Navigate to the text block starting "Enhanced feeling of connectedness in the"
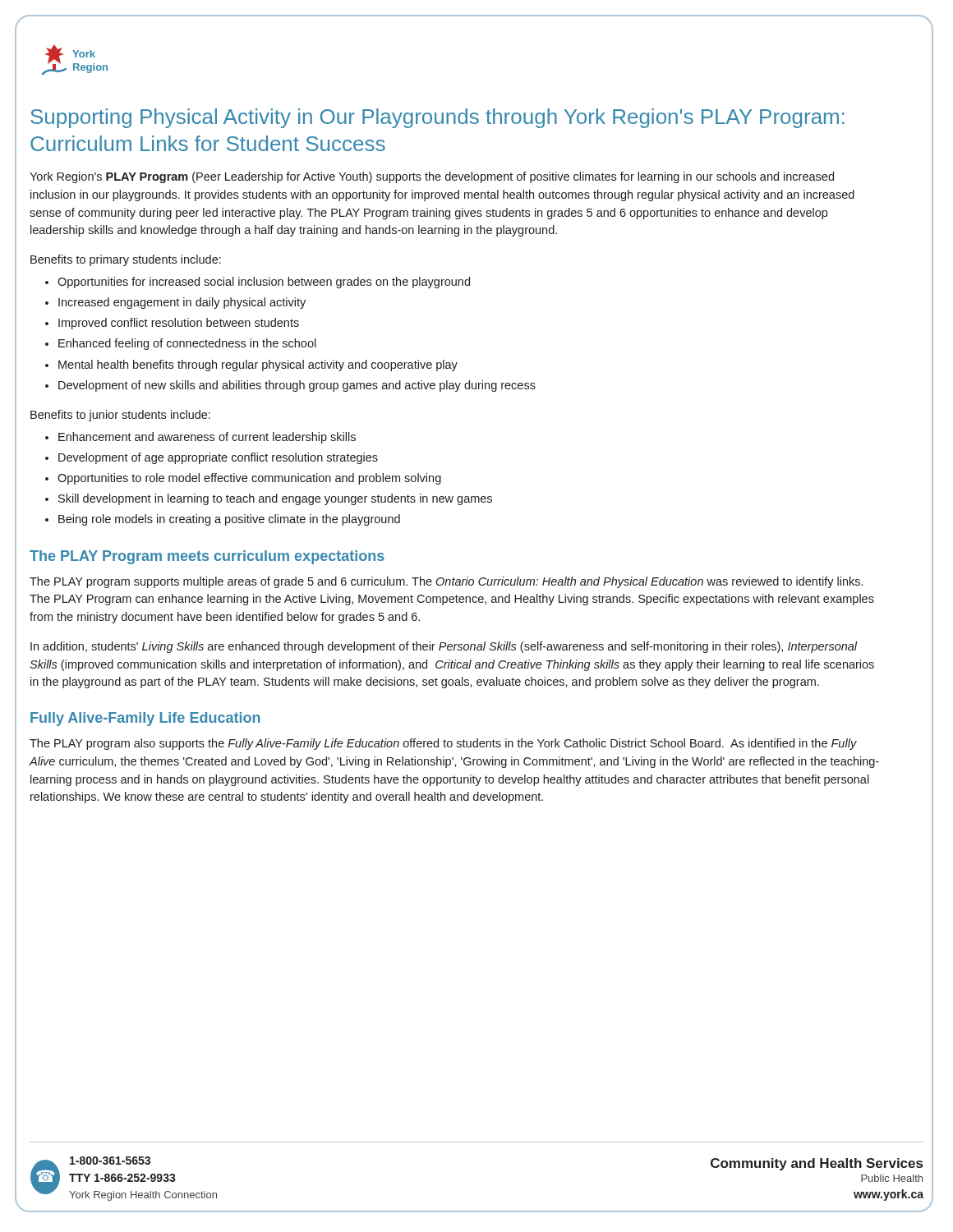 187,344
